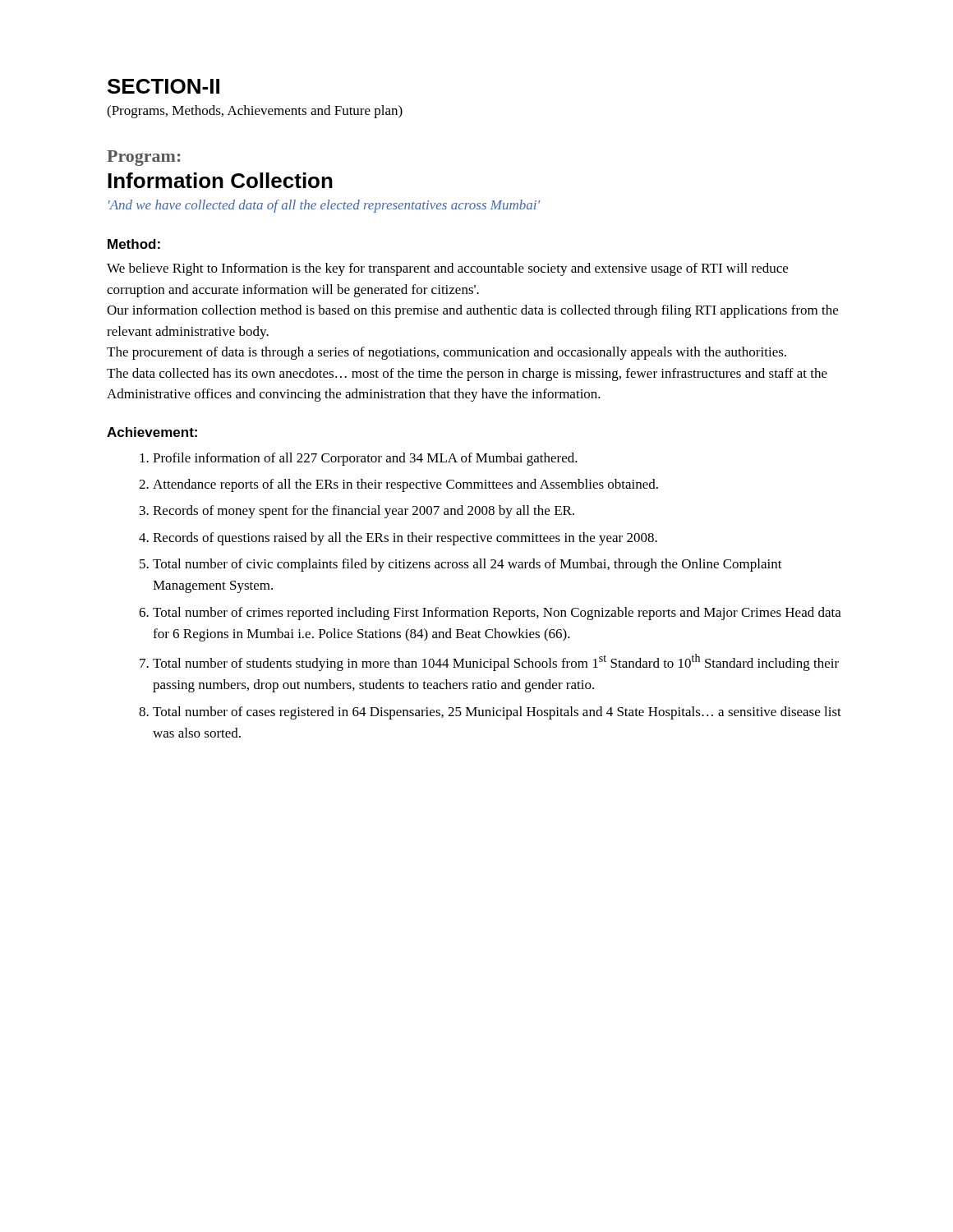This screenshot has width=953, height=1232.
Task: Navigate to the region starting "Total number of crimes reported"
Action: [497, 623]
